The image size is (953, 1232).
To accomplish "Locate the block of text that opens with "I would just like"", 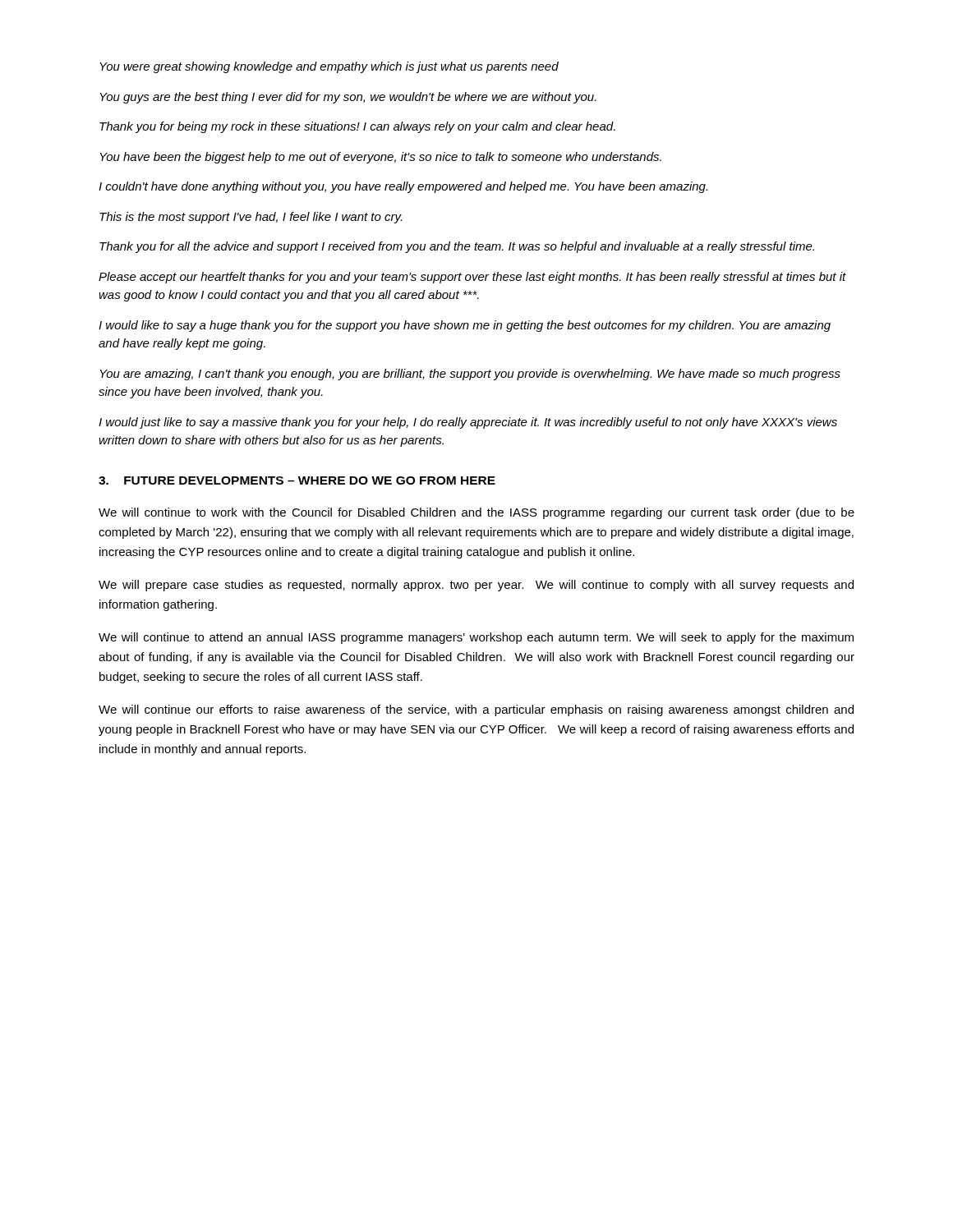I will pyautogui.click(x=468, y=431).
